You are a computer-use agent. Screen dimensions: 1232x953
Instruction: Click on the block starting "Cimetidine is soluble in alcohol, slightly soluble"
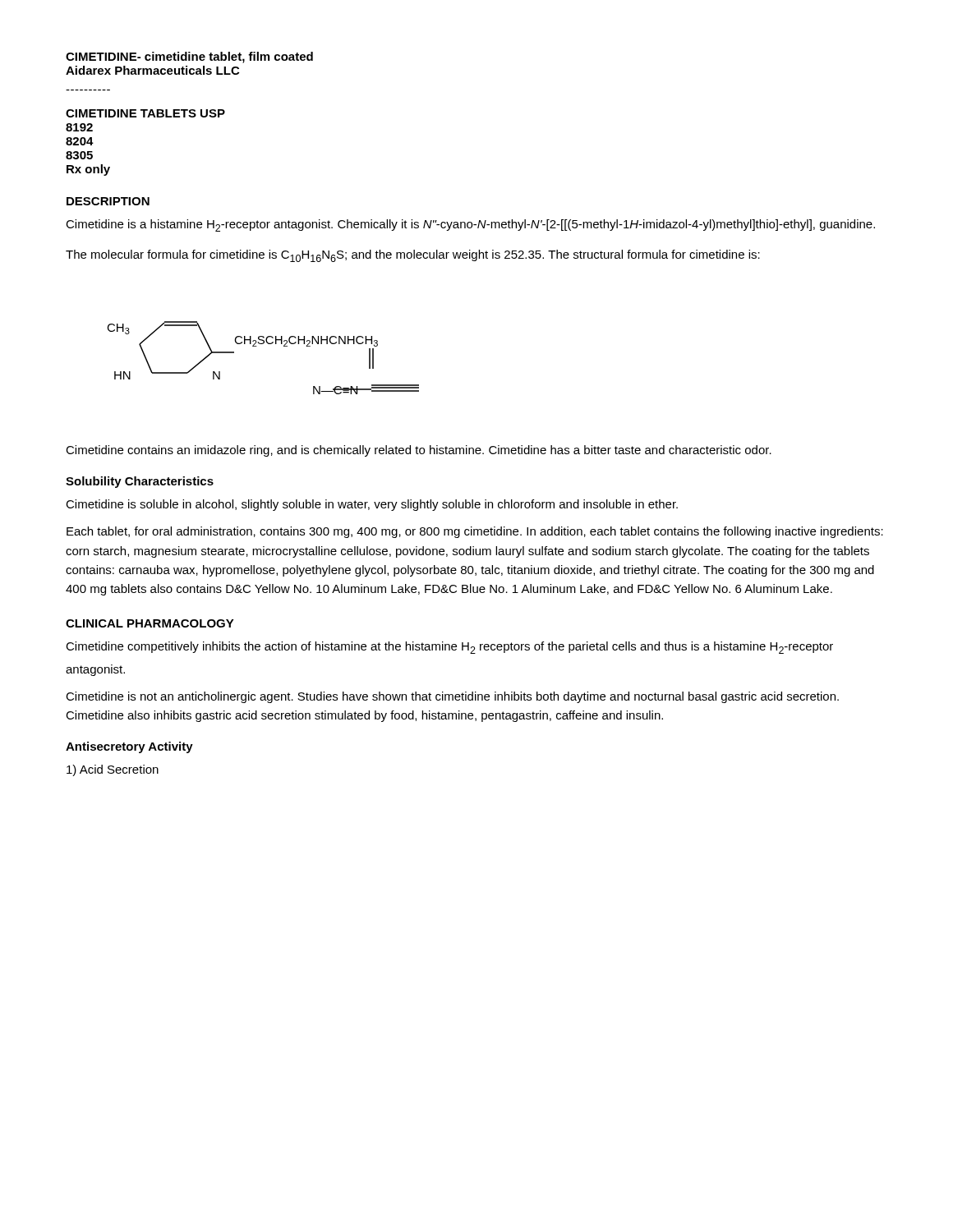(372, 504)
